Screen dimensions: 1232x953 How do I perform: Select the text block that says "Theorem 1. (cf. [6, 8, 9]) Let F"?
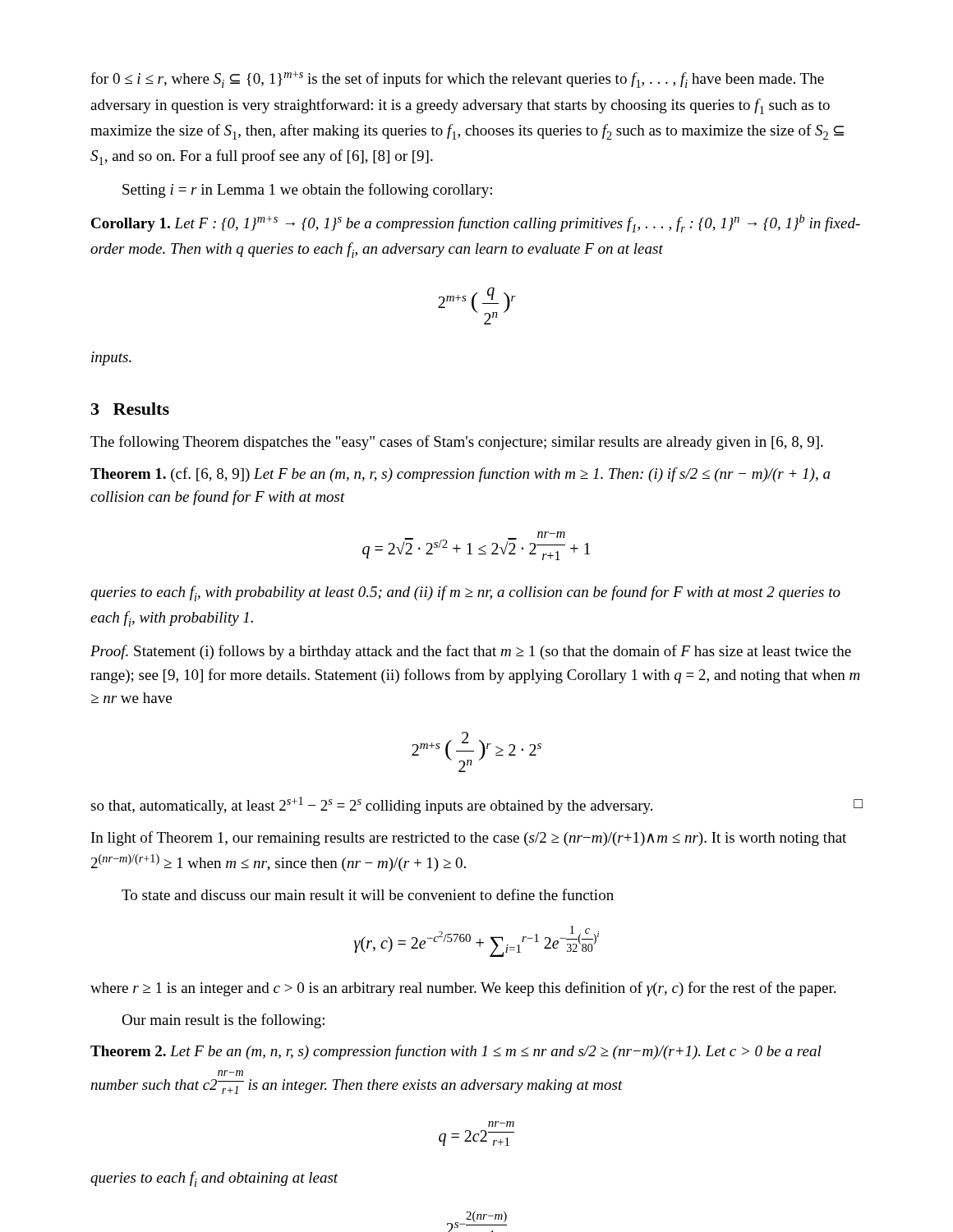(460, 485)
